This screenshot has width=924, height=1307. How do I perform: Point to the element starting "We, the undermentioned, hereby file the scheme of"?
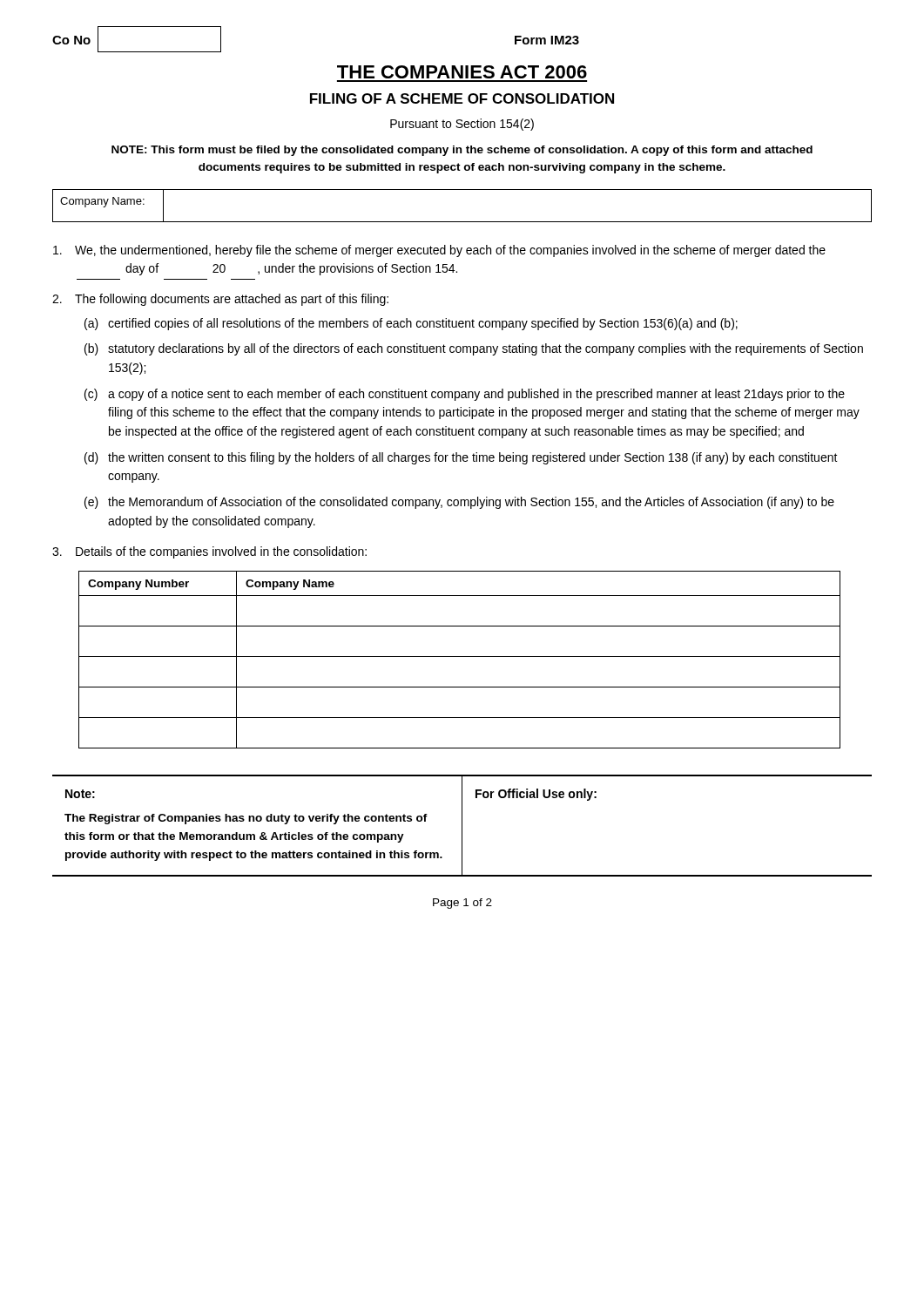(x=462, y=260)
